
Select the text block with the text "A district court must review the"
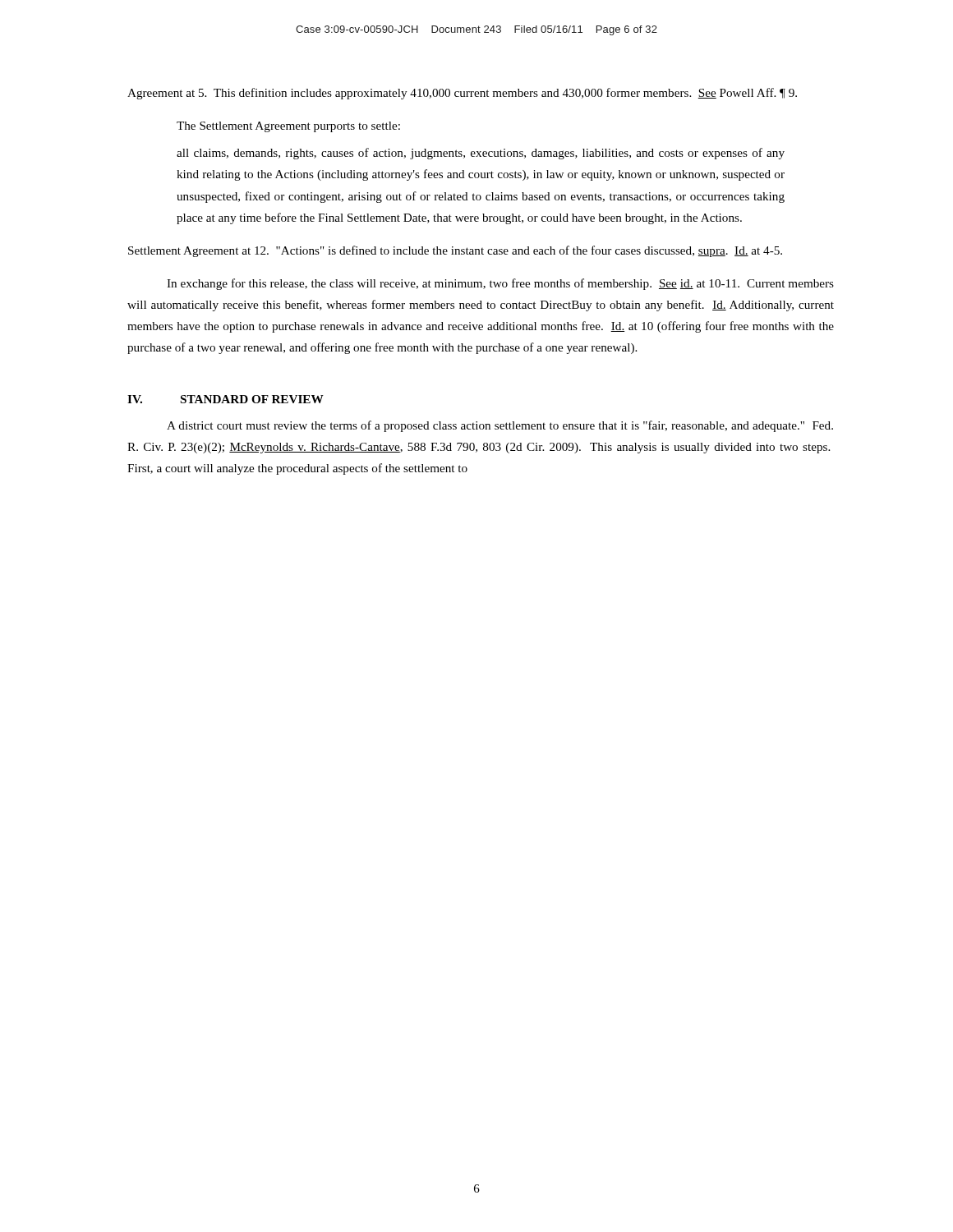[x=481, y=446]
